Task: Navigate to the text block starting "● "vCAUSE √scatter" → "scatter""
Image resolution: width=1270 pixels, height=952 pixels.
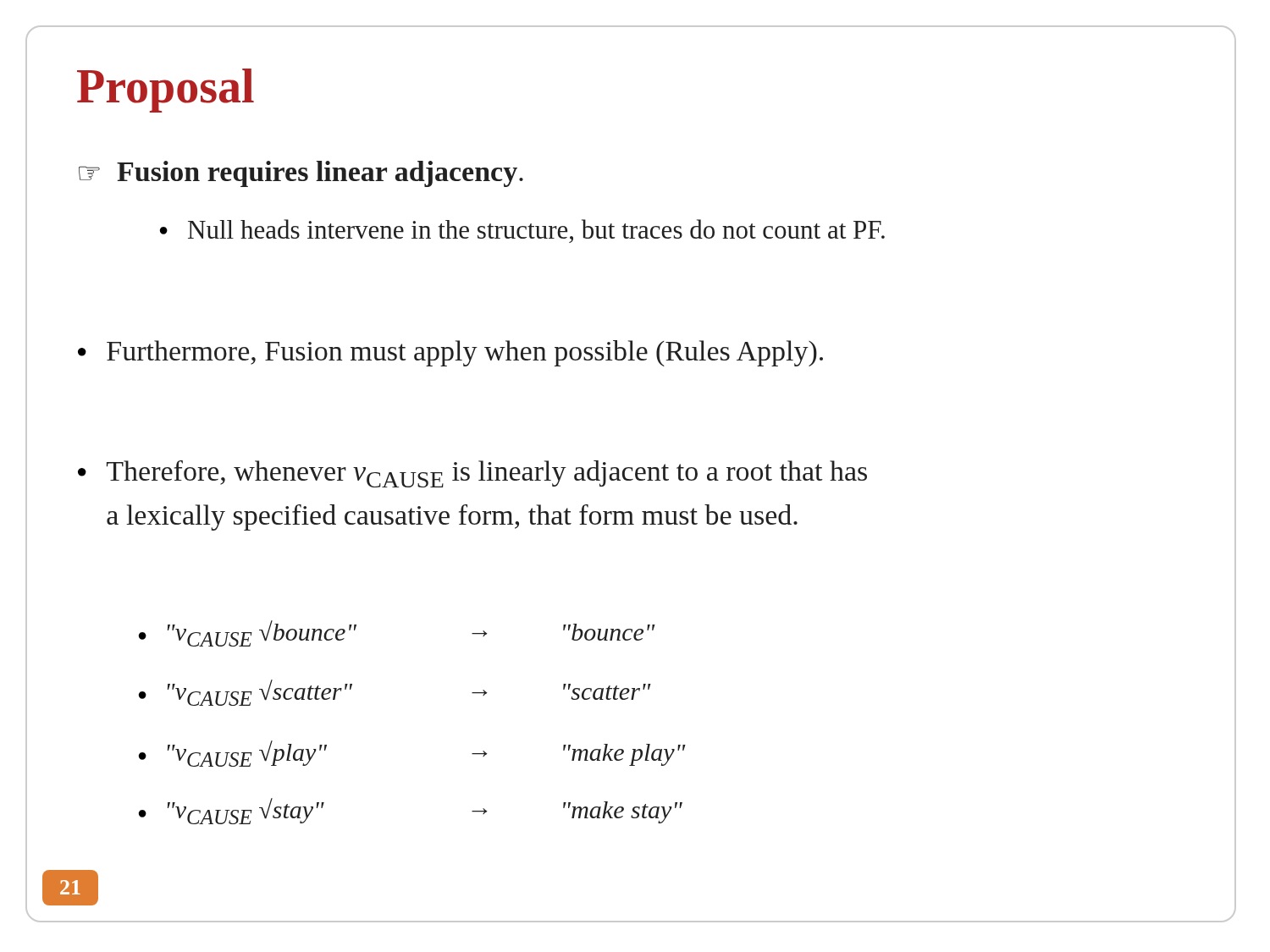Action: pyautogui.click(x=233, y=693)
